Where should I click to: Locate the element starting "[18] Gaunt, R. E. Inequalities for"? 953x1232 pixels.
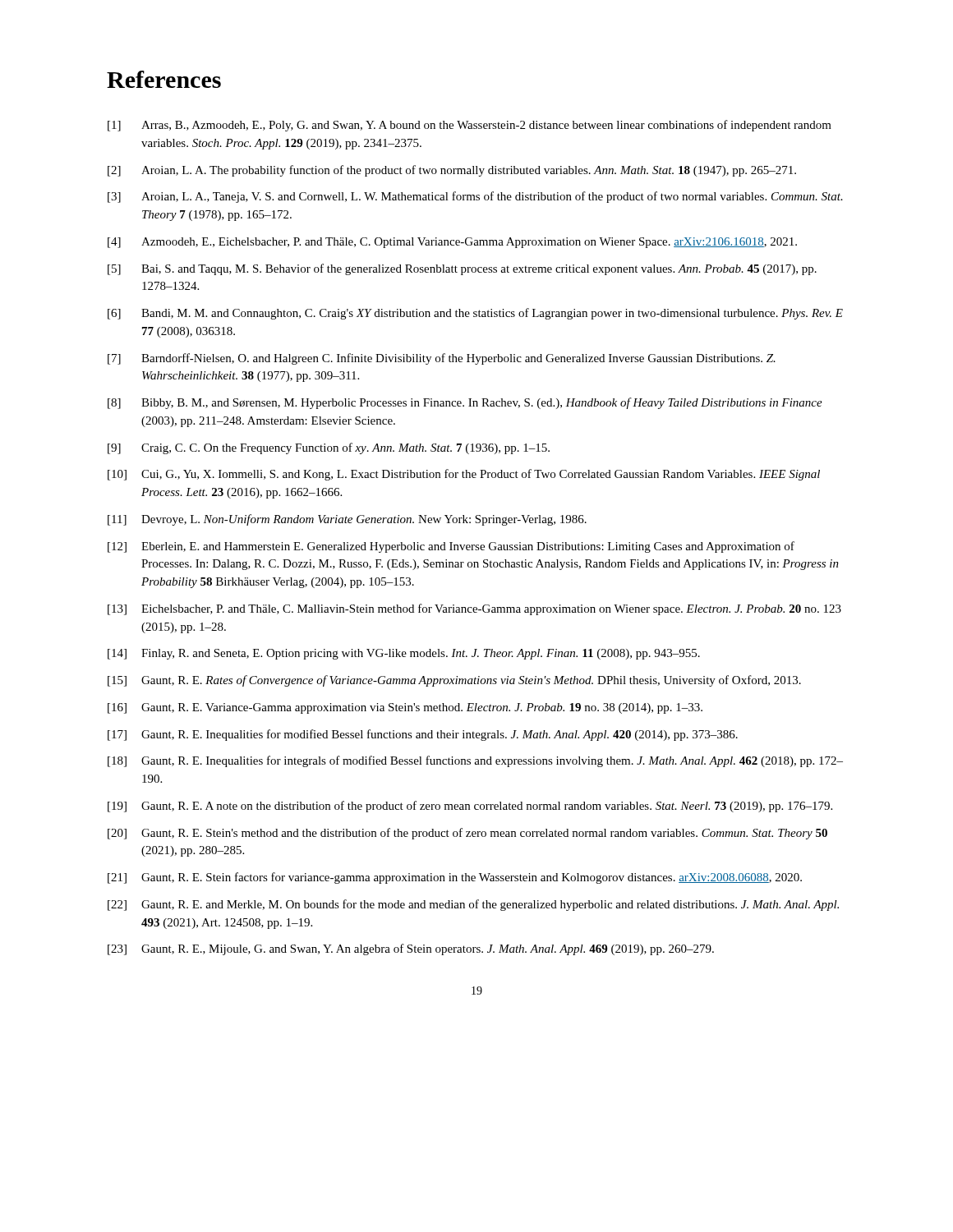(x=476, y=770)
